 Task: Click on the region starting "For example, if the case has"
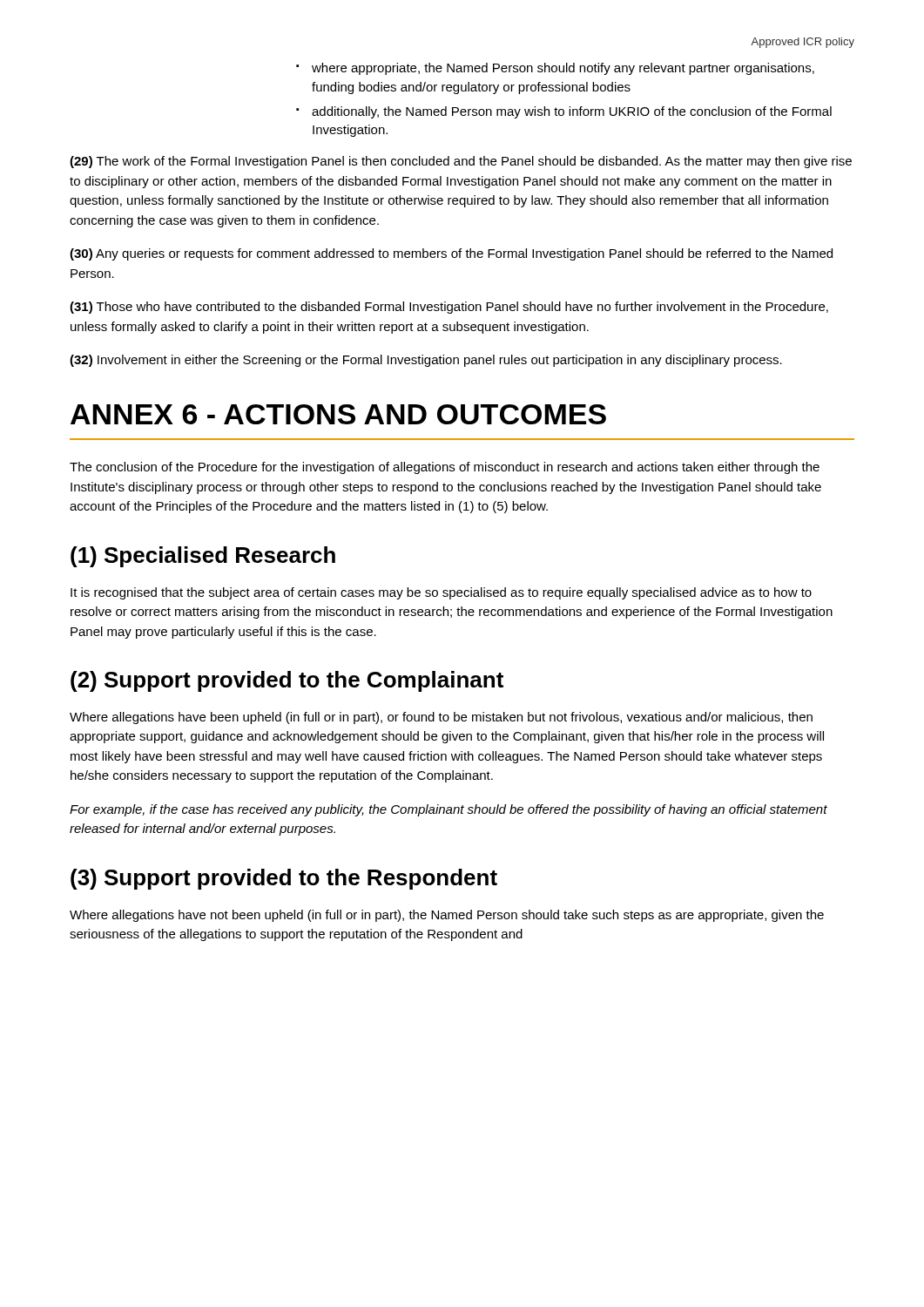(x=448, y=819)
